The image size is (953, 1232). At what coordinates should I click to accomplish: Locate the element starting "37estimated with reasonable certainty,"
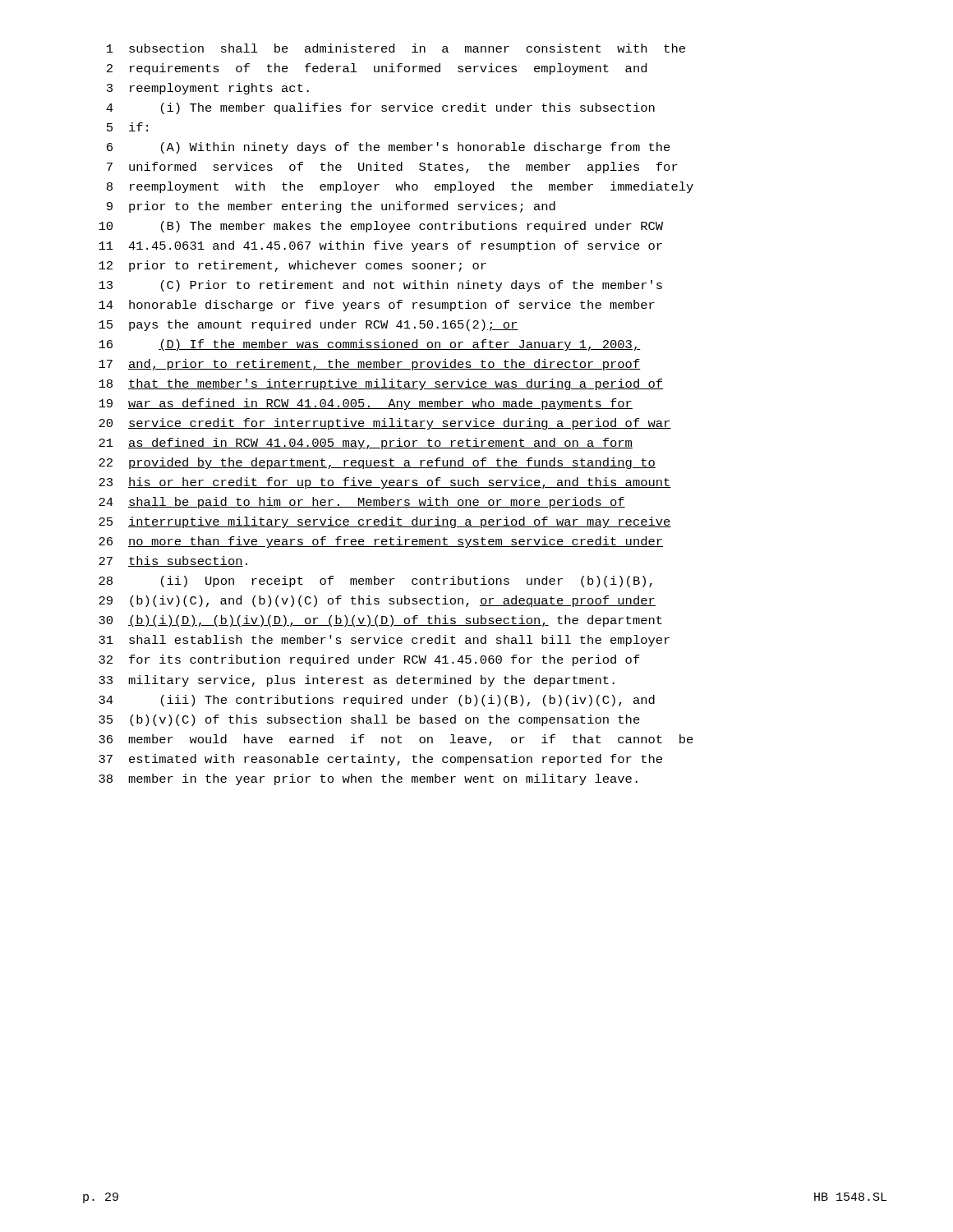click(x=485, y=759)
